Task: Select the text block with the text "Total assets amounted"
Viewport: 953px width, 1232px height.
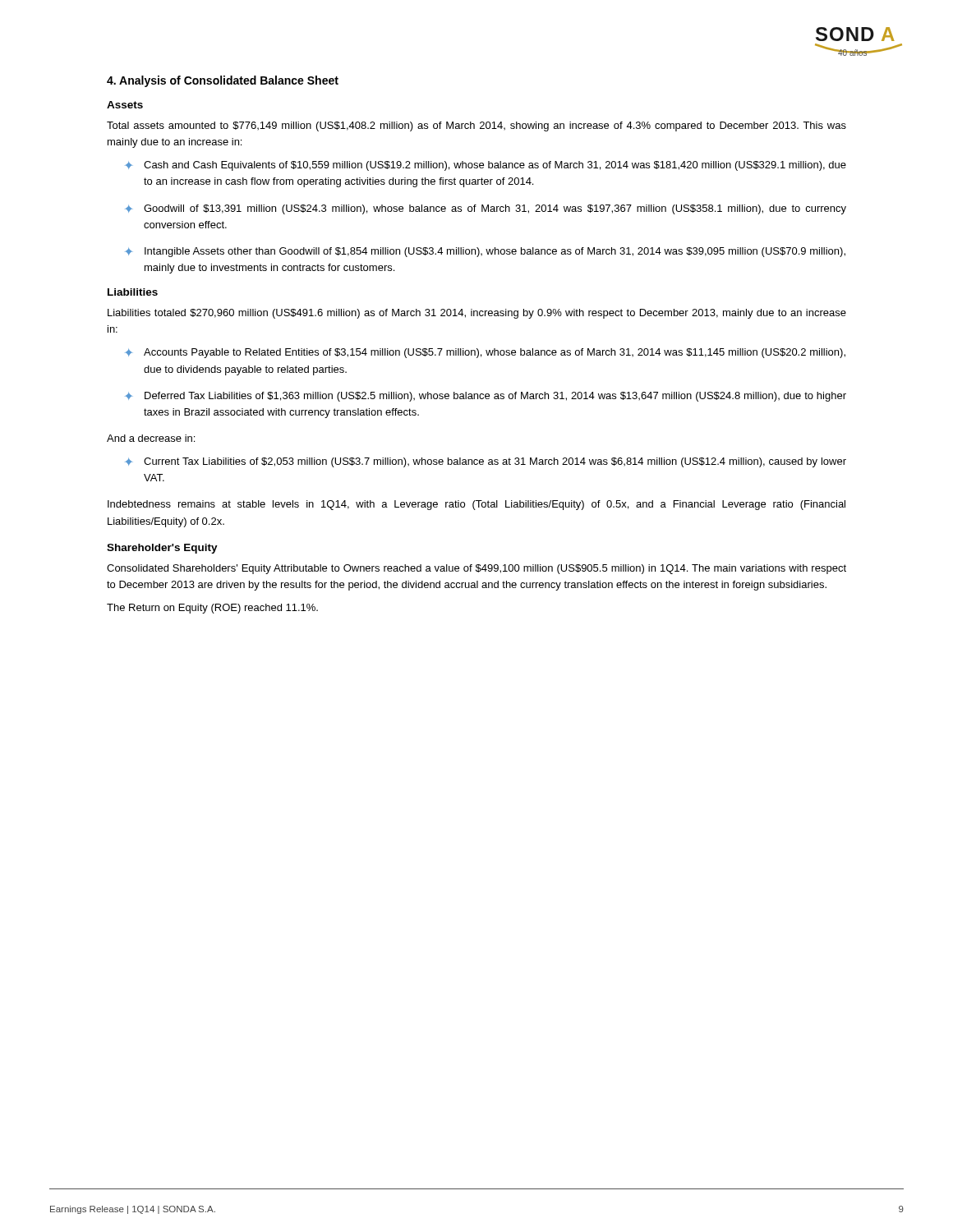Action: pos(476,134)
